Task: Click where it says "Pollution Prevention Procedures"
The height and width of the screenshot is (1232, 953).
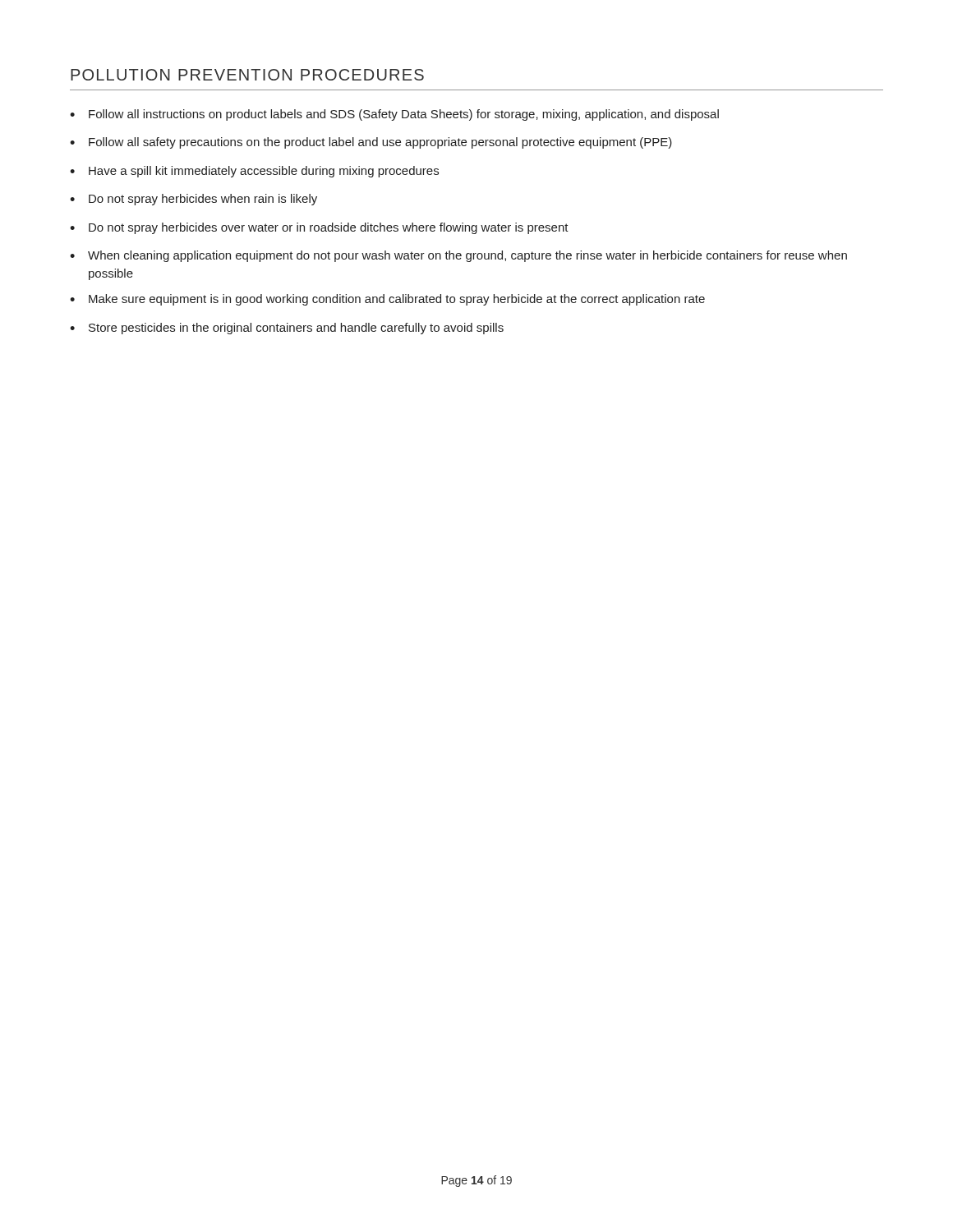Action: click(476, 78)
